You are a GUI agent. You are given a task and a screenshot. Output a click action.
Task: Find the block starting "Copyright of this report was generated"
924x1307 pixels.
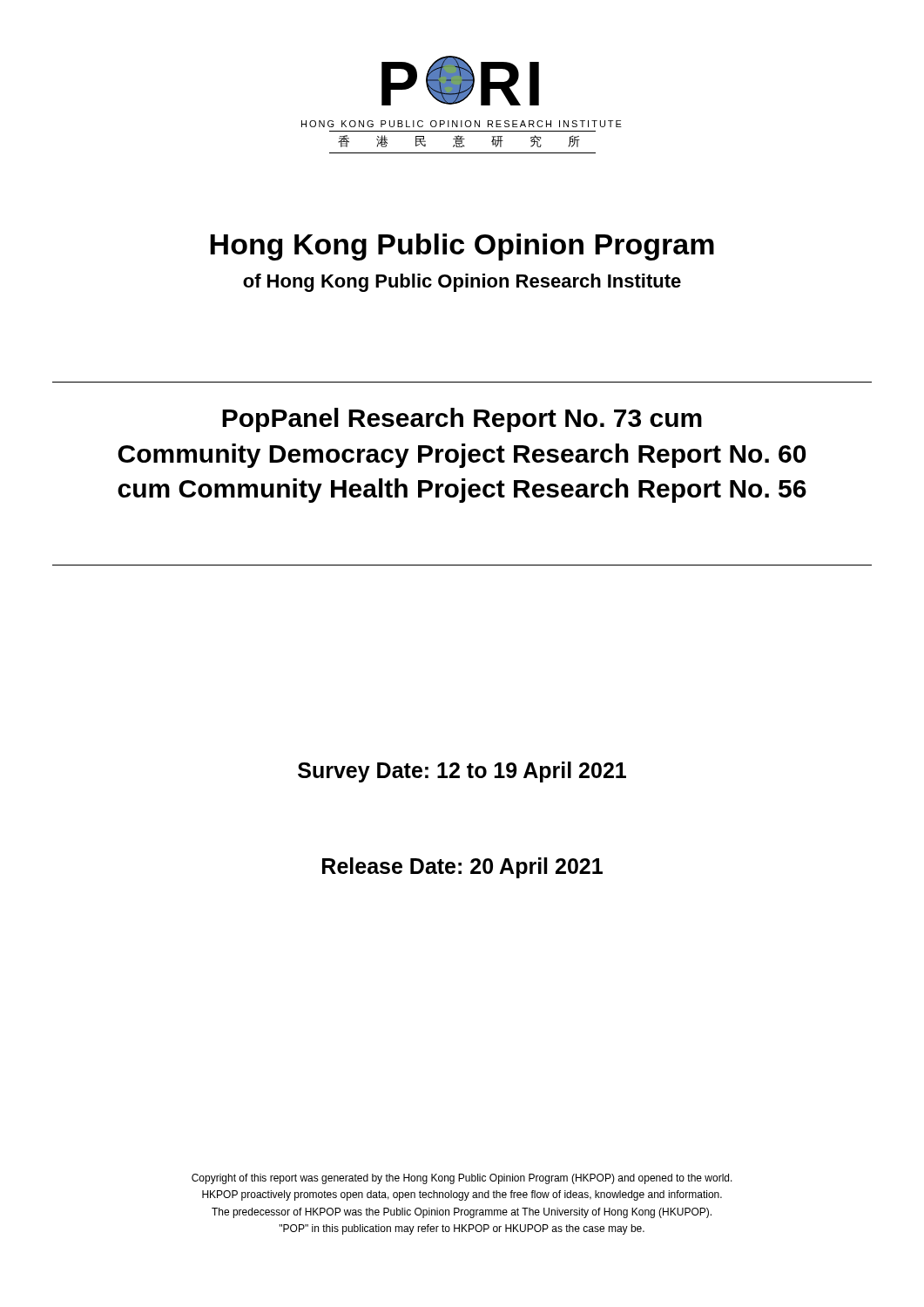[x=462, y=1203]
